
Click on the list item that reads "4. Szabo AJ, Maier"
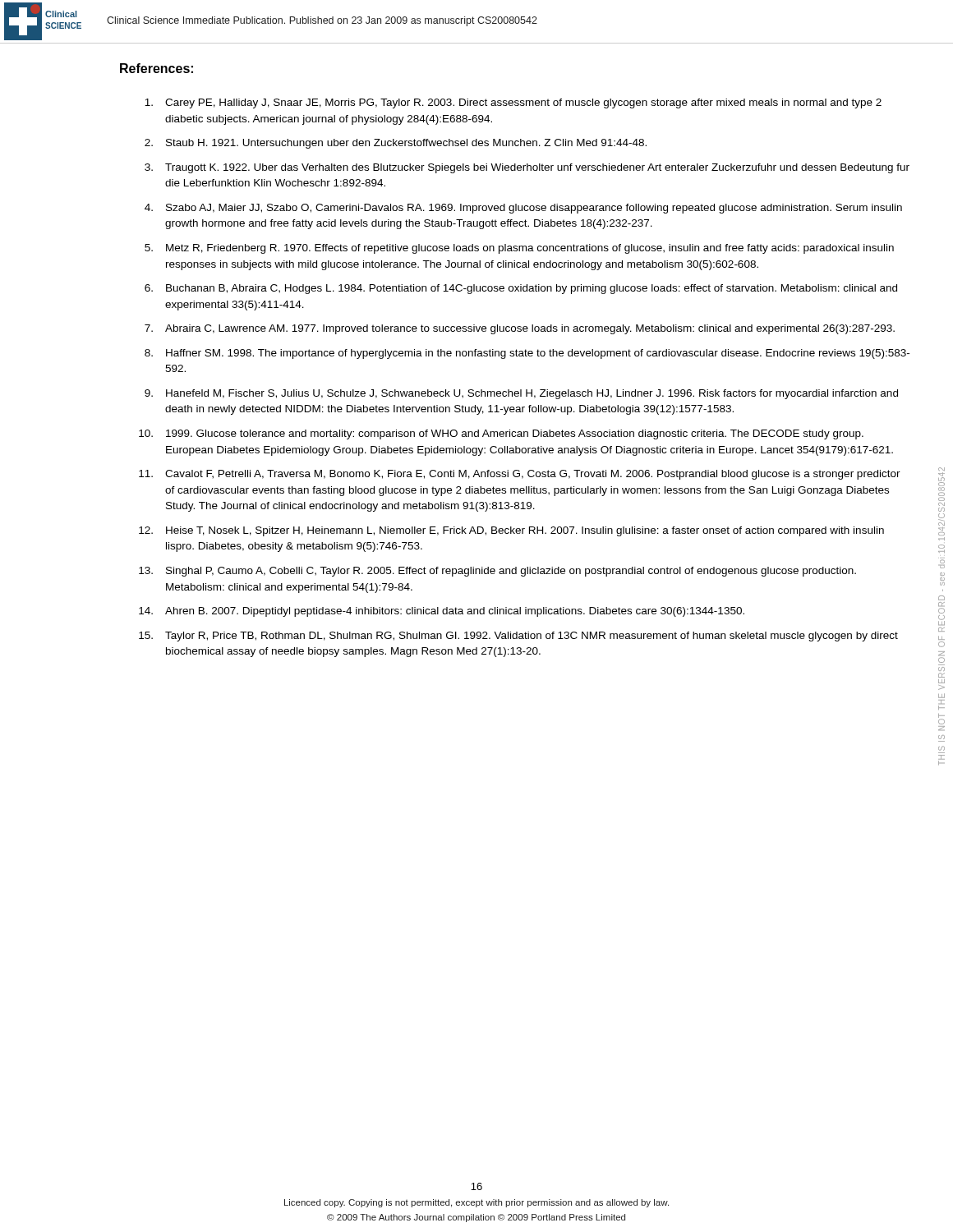coord(516,216)
